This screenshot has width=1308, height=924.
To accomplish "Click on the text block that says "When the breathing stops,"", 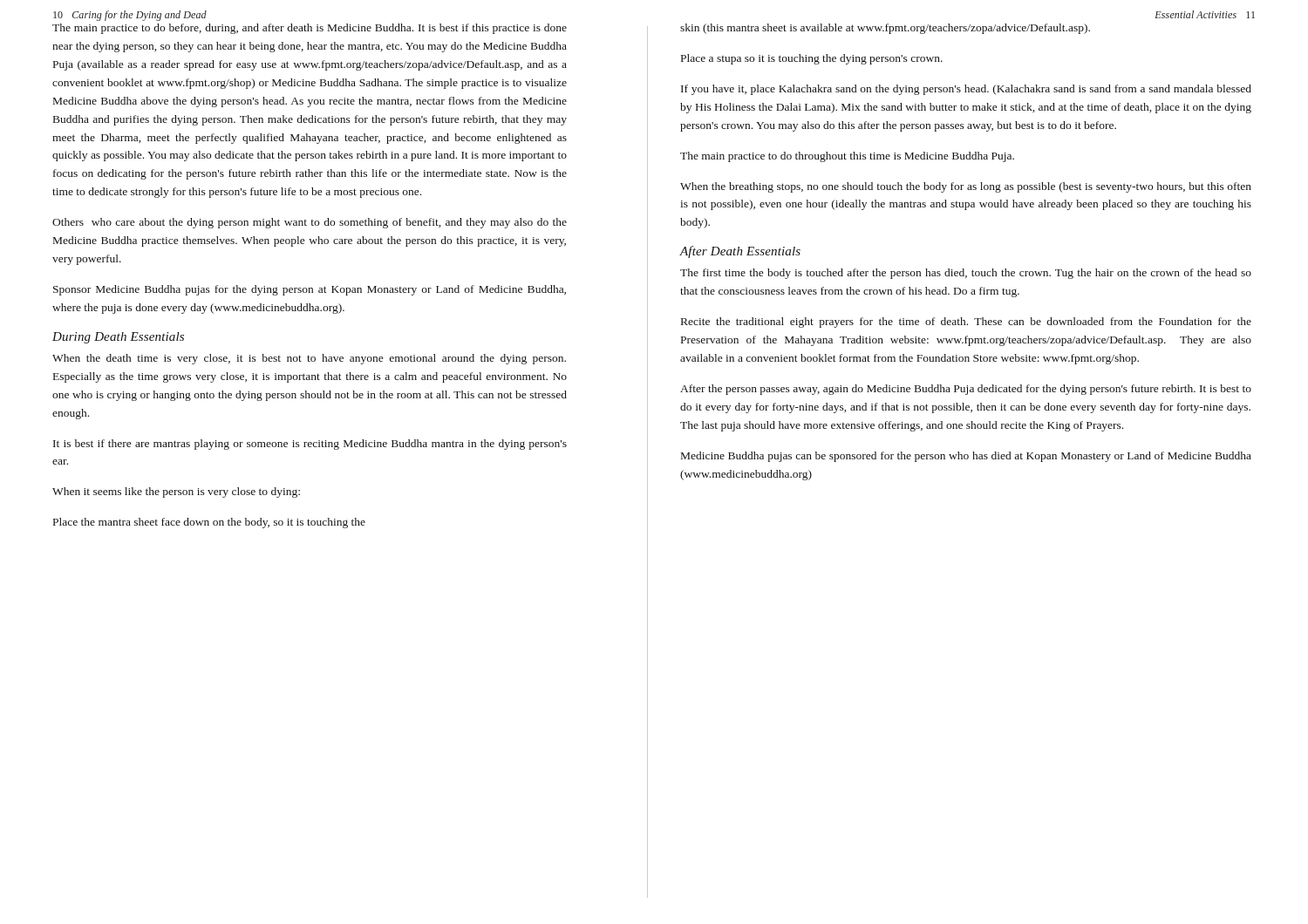I will coord(966,204).
